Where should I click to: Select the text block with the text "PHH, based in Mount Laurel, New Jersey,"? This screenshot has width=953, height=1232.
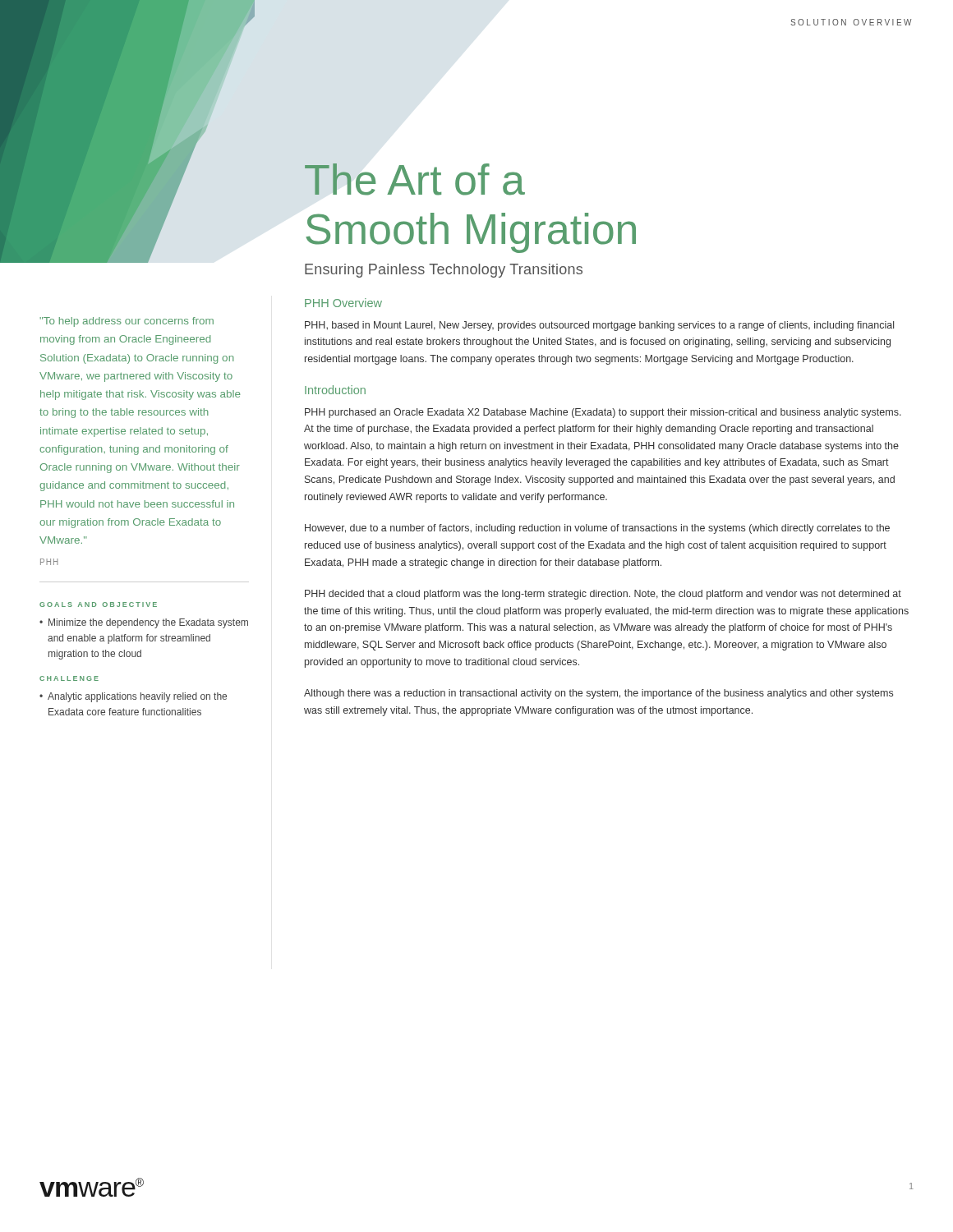pos(599,342)
